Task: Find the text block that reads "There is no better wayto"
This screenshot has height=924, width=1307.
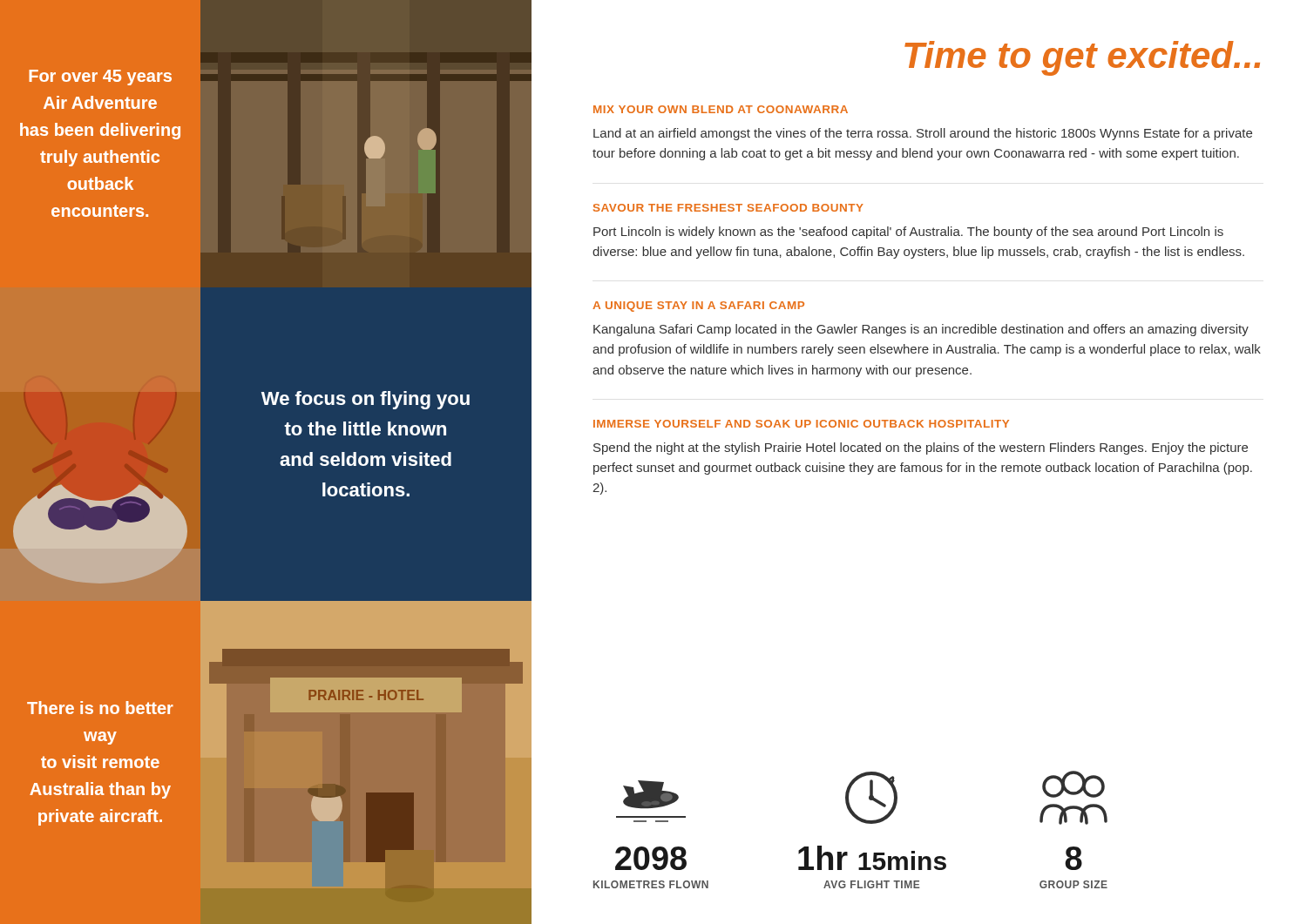Action: pyautogui.click(x=100, y=762)
